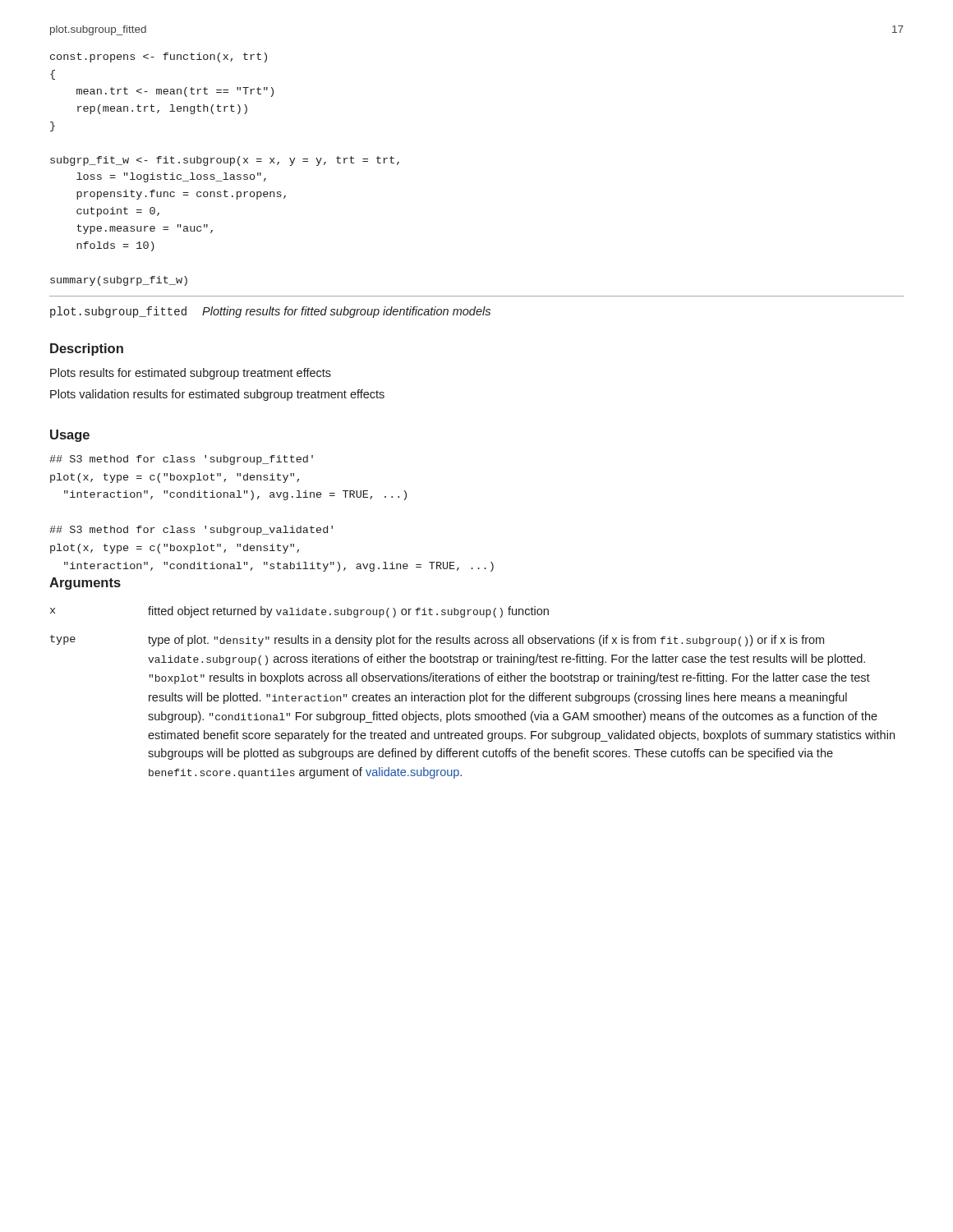Find the region starting "const.propens <- function(x, trt) { mean.trt <- mean(trt"
Image resolution: width=953 pixels, height=1232 pixels.
225,169
